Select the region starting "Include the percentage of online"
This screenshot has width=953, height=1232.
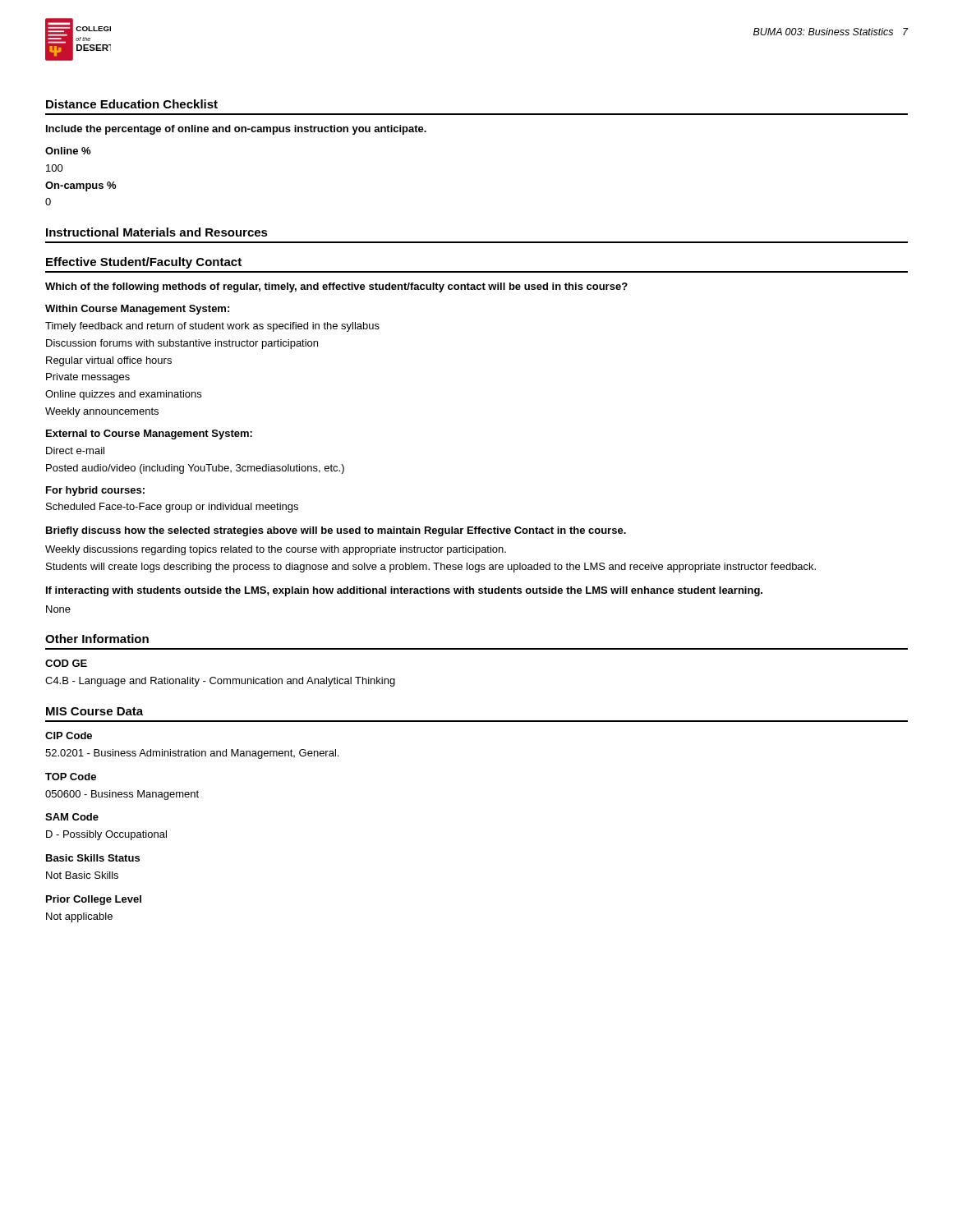(x=236, y=128)
